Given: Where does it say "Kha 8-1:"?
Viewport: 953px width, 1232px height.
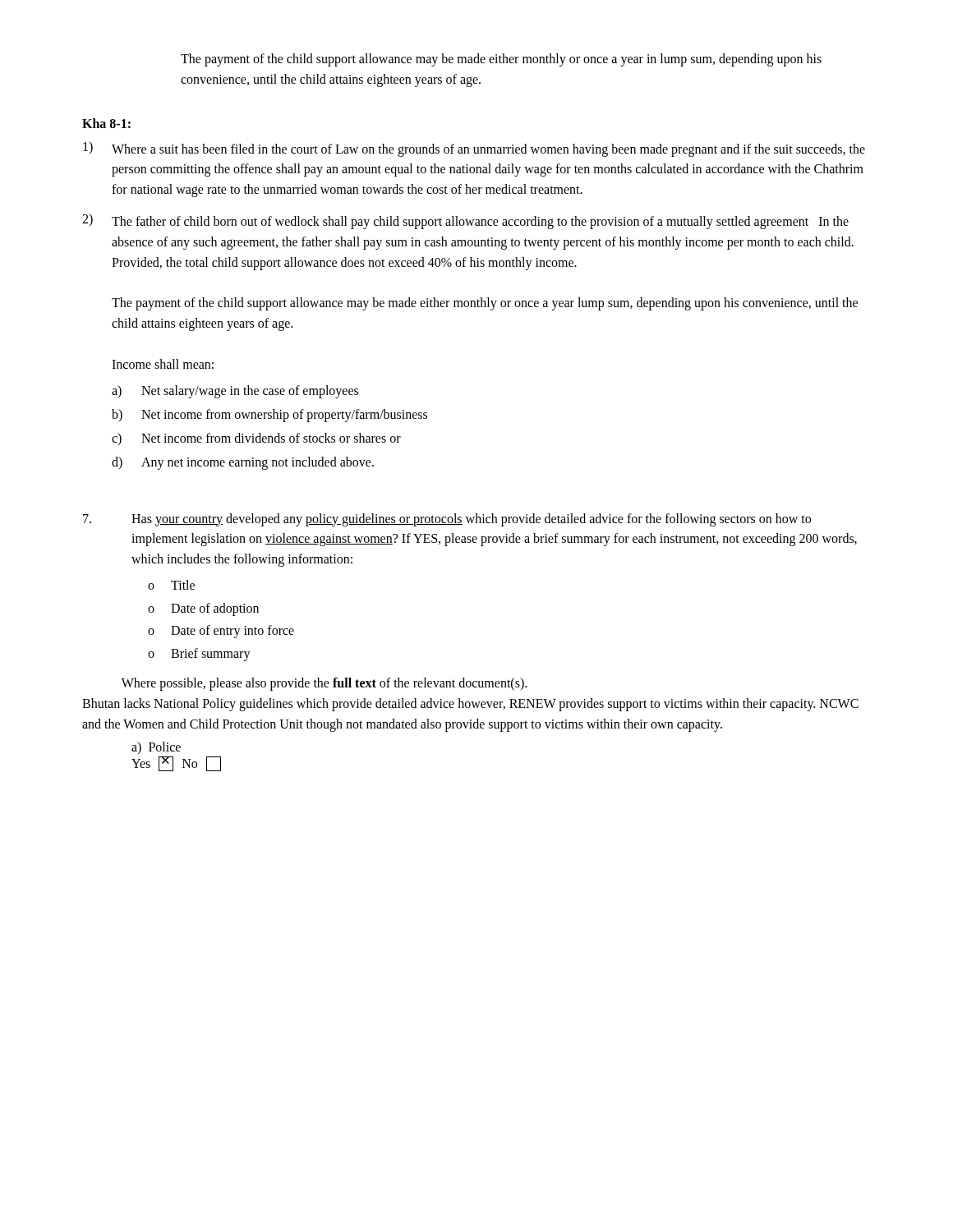Looking at the screenshot, I should [x=107, y=123].
